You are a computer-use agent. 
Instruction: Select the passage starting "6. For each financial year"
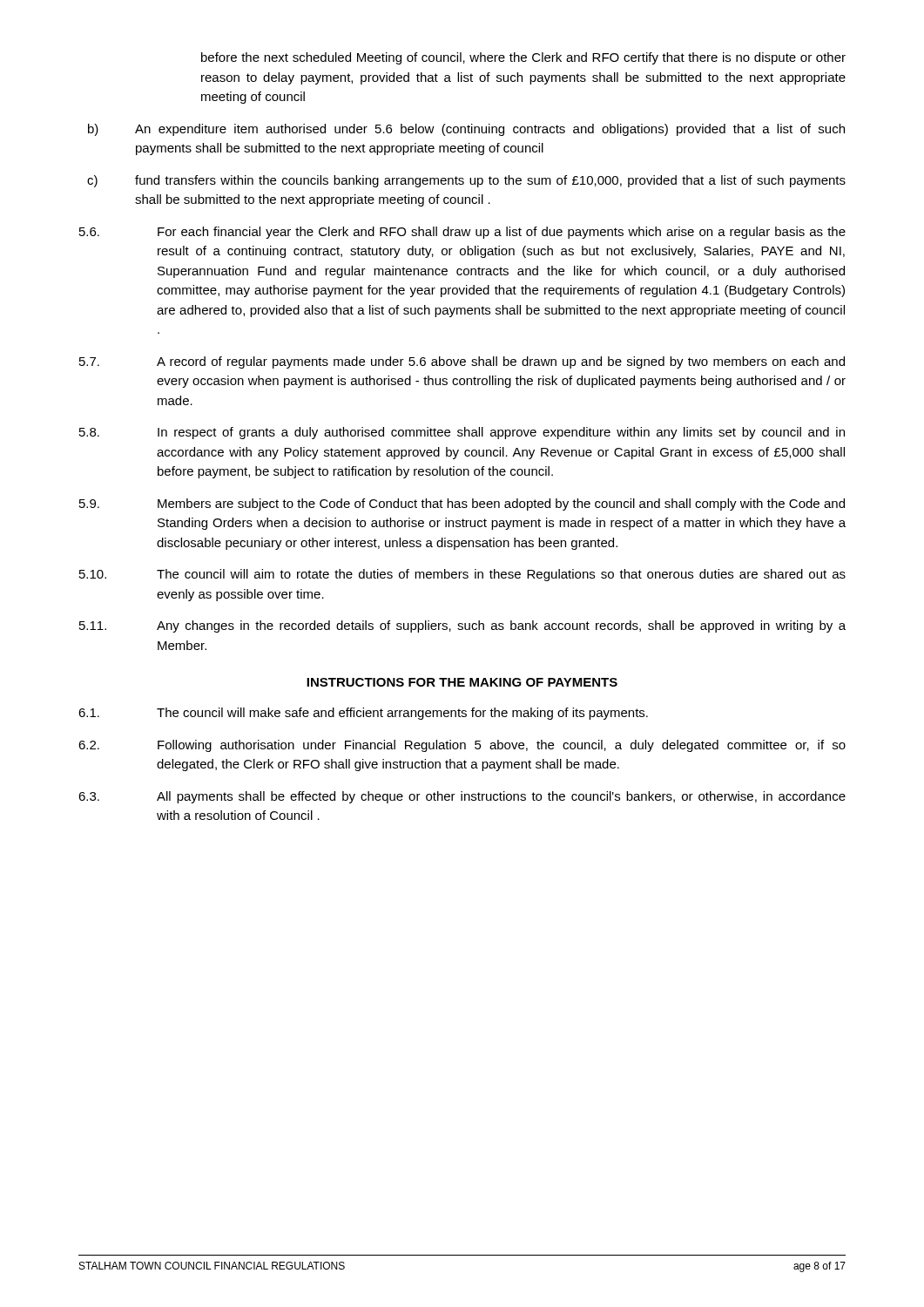462,281
